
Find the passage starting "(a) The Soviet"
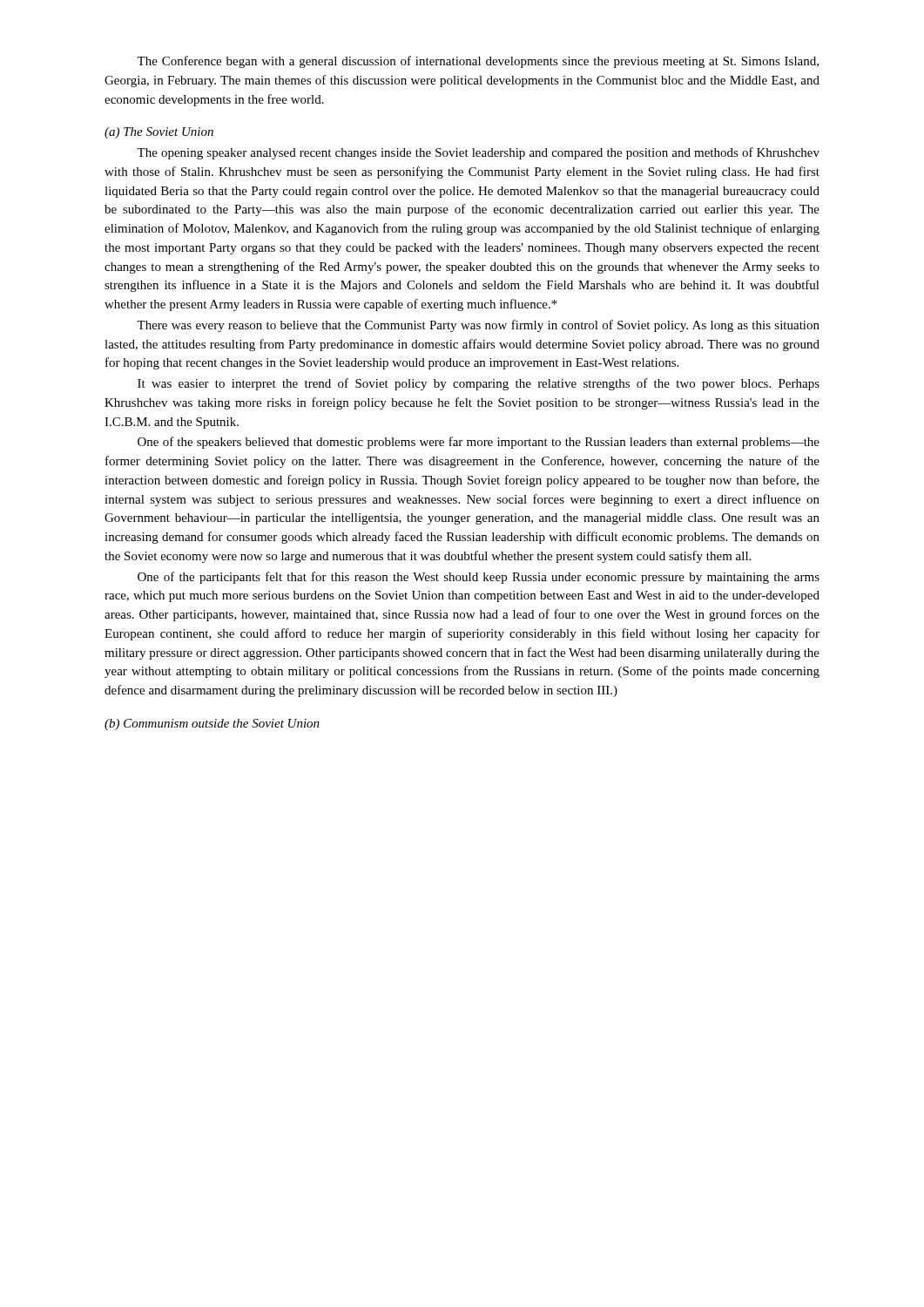coord(159,133)
